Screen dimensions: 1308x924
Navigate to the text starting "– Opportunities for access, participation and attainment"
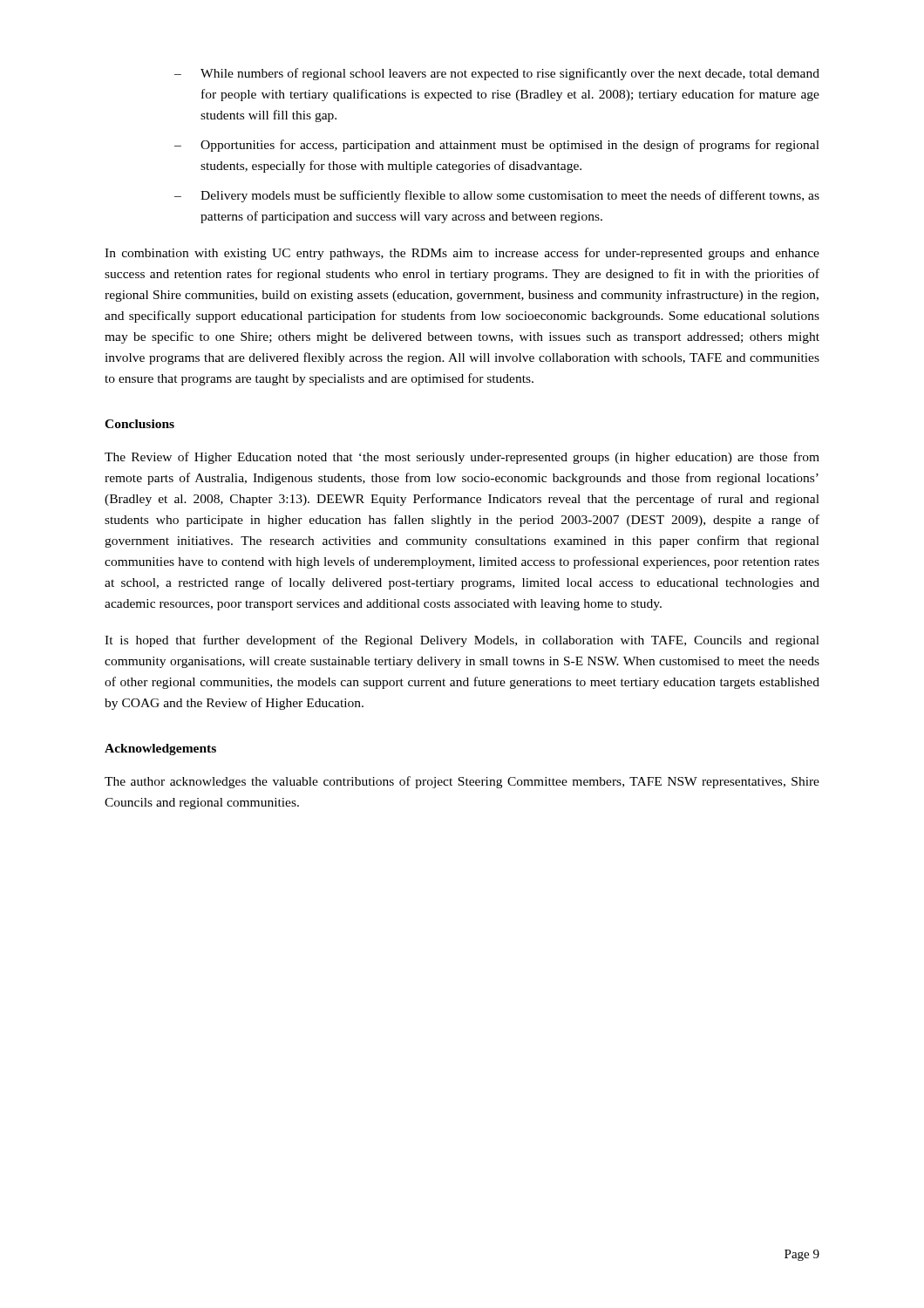click(x=497, y=155)
